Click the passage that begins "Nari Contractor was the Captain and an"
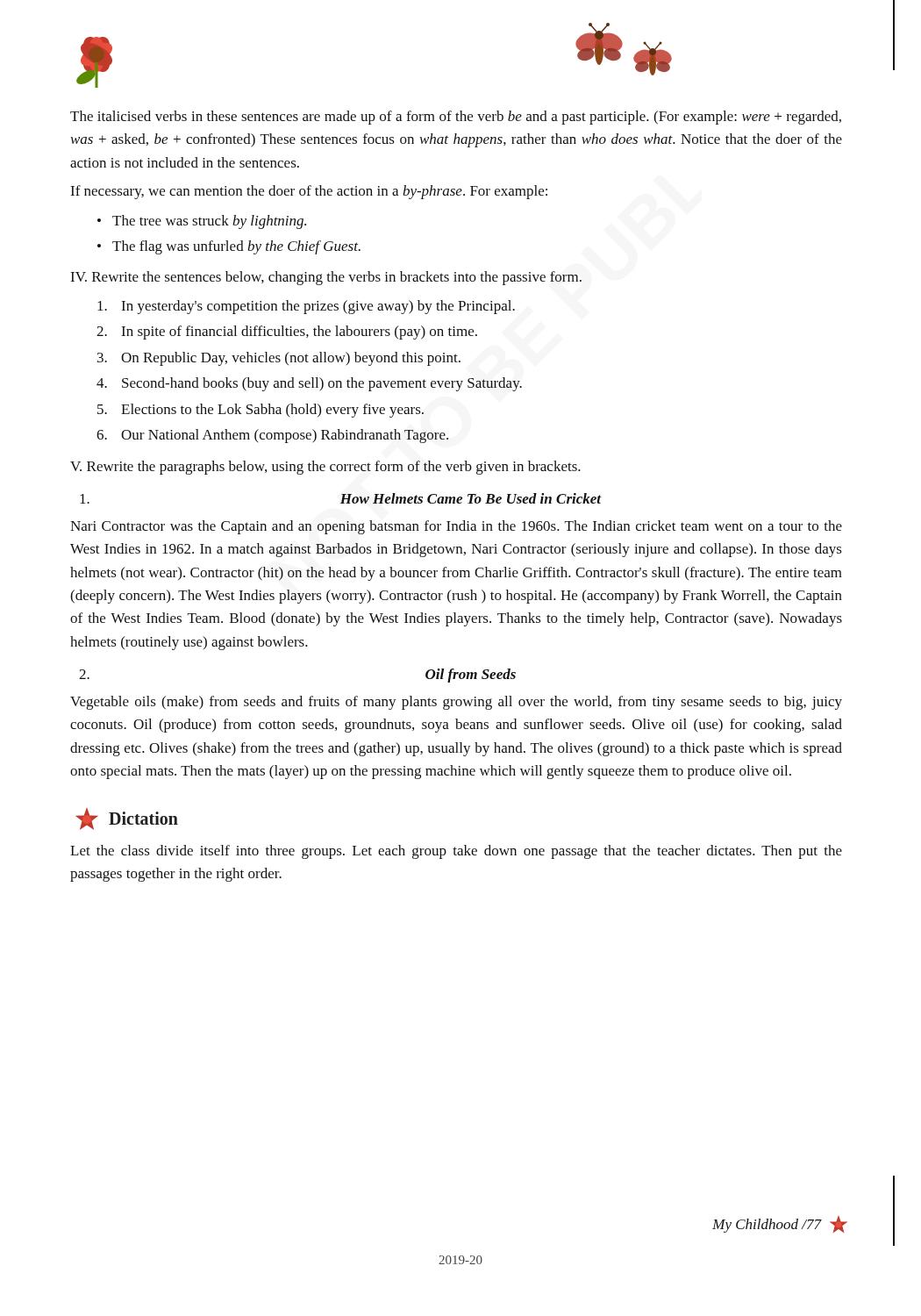Image resolution: width=921 pixels, height=1316 pixels. tap(456, 584)
